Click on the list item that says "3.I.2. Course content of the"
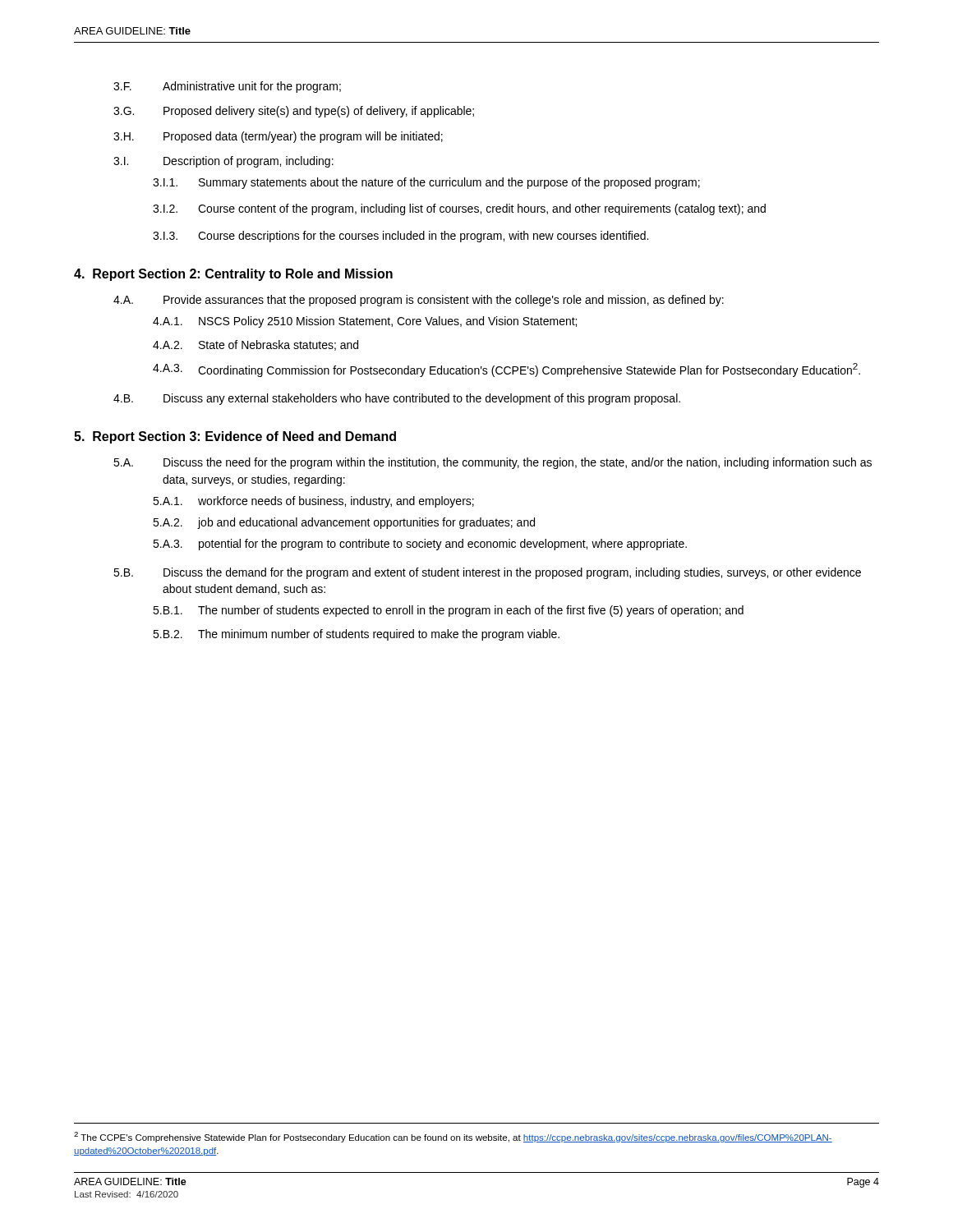Image resolution: width=953 pixels, height=1232 pixels. [460, 209]
